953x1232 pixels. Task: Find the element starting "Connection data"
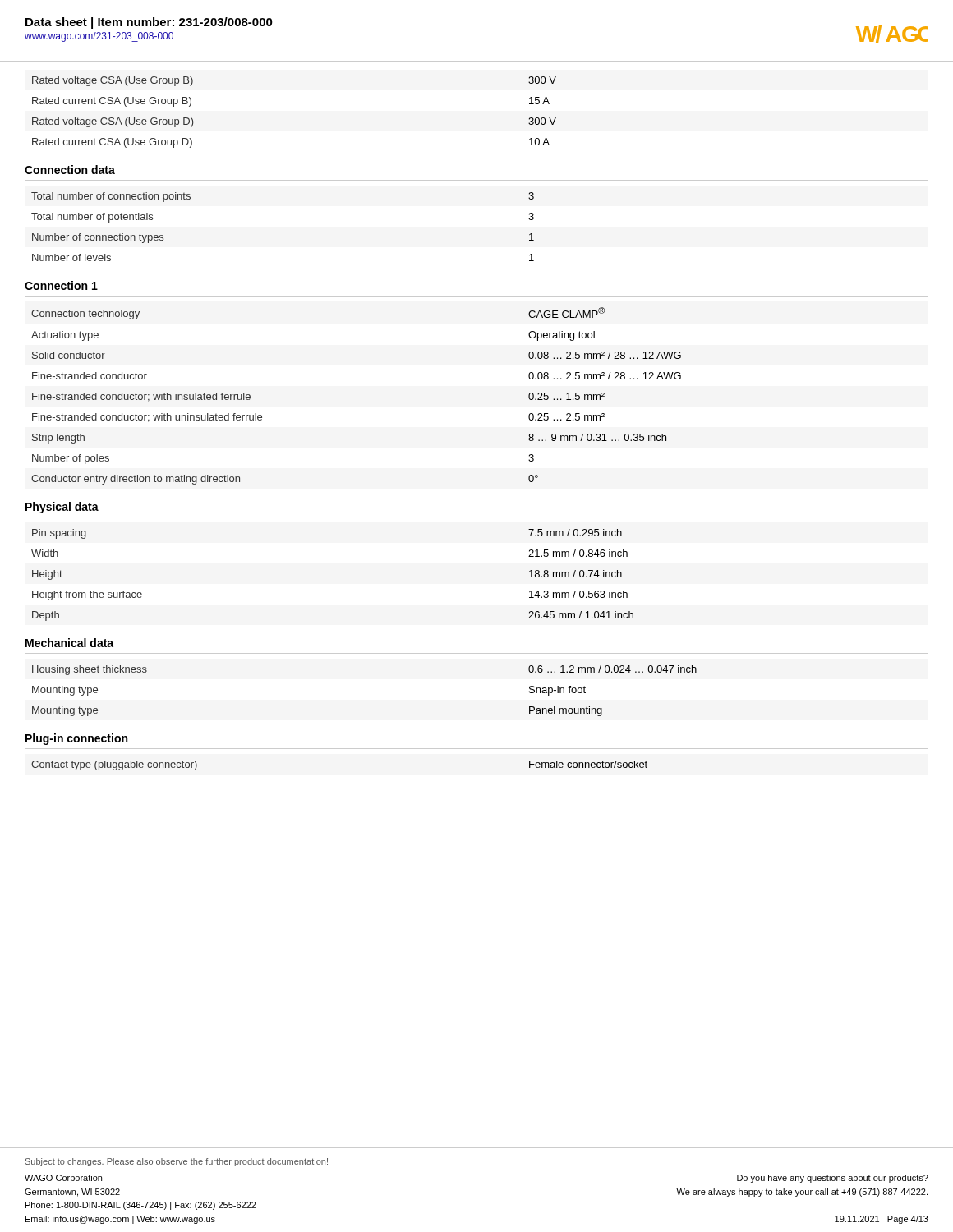coord(70,170)
